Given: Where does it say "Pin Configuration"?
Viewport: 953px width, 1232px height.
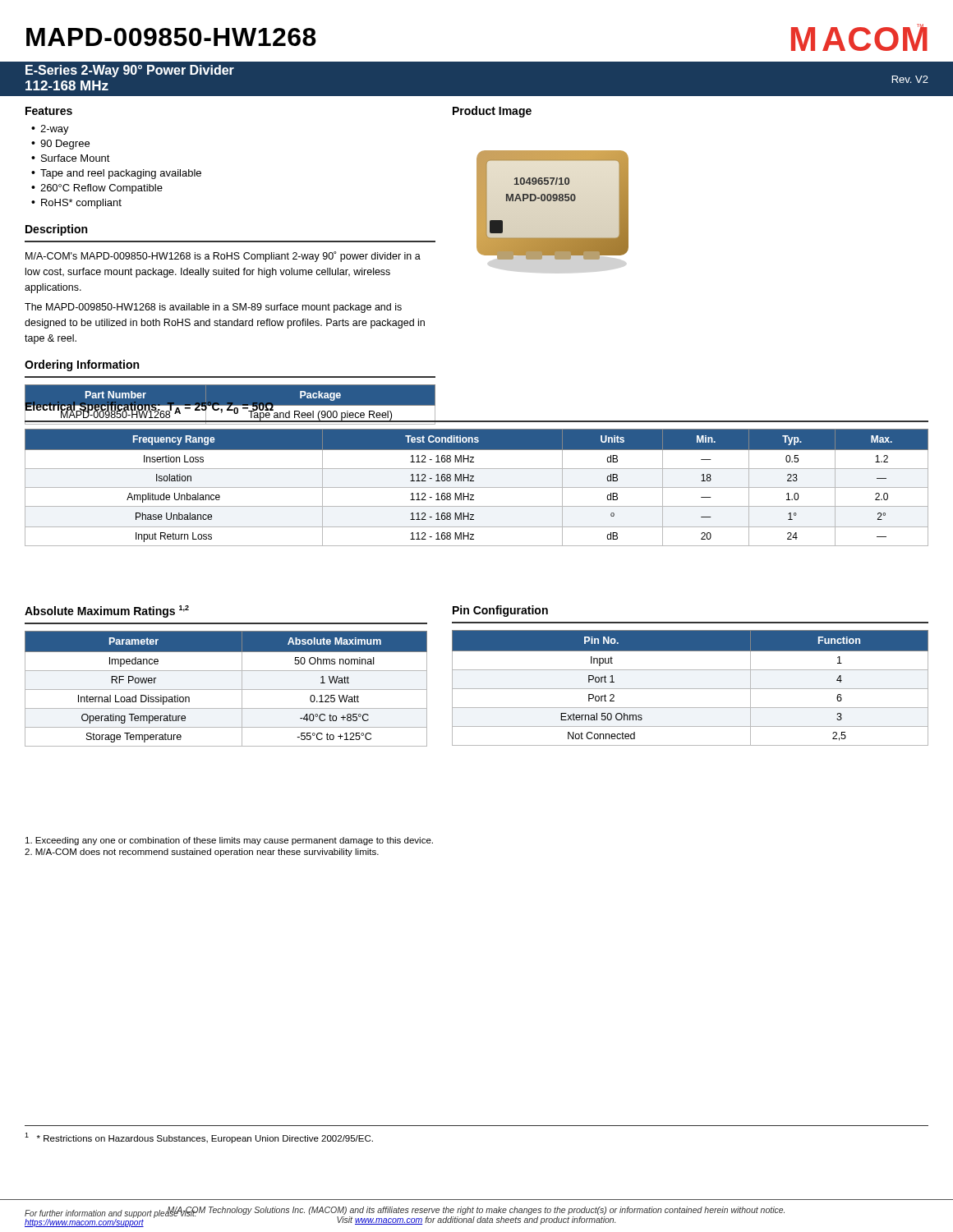Looking at the screenshot, I should 500,610.
